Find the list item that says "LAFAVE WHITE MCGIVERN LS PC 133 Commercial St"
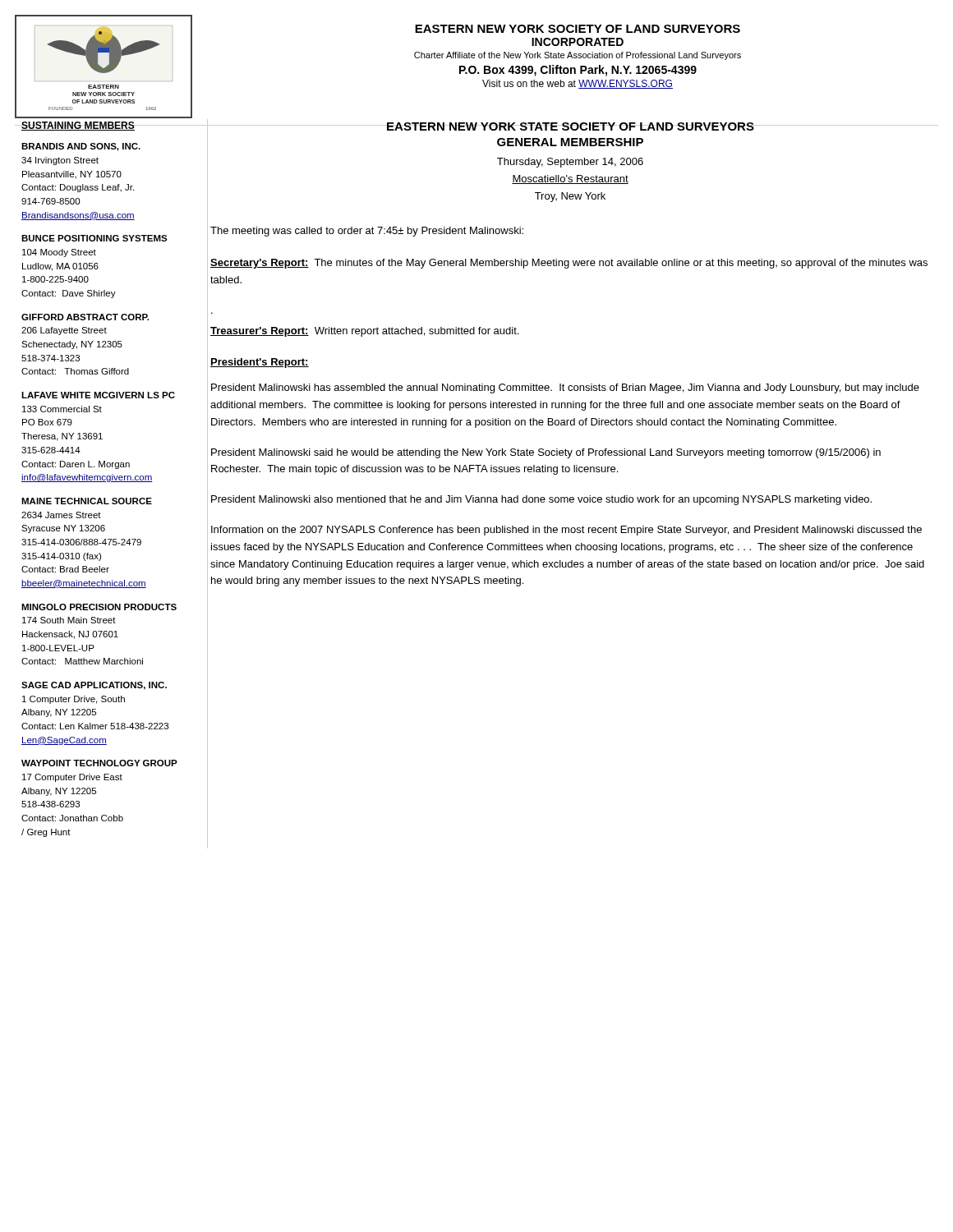Screen dimensions: 1232x953 (111, 435)
